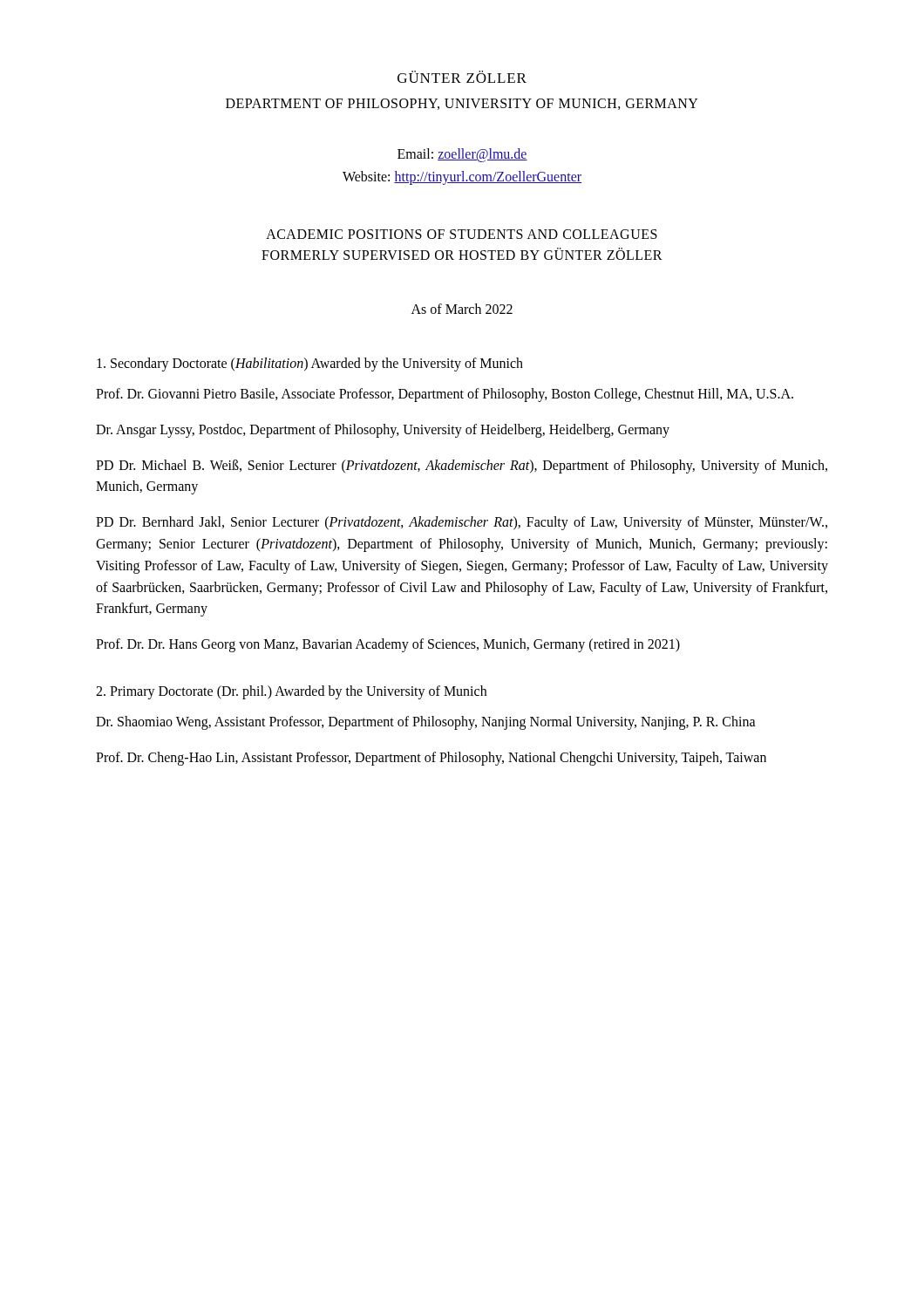Image resolution: width=924 pixels, height=1308 pixels.
Task: Locate the block of text that opens with "2. Primary Doctorate (Dr. phil.) Awarded"
Action: pyautogui.click(x=291, y=691)
